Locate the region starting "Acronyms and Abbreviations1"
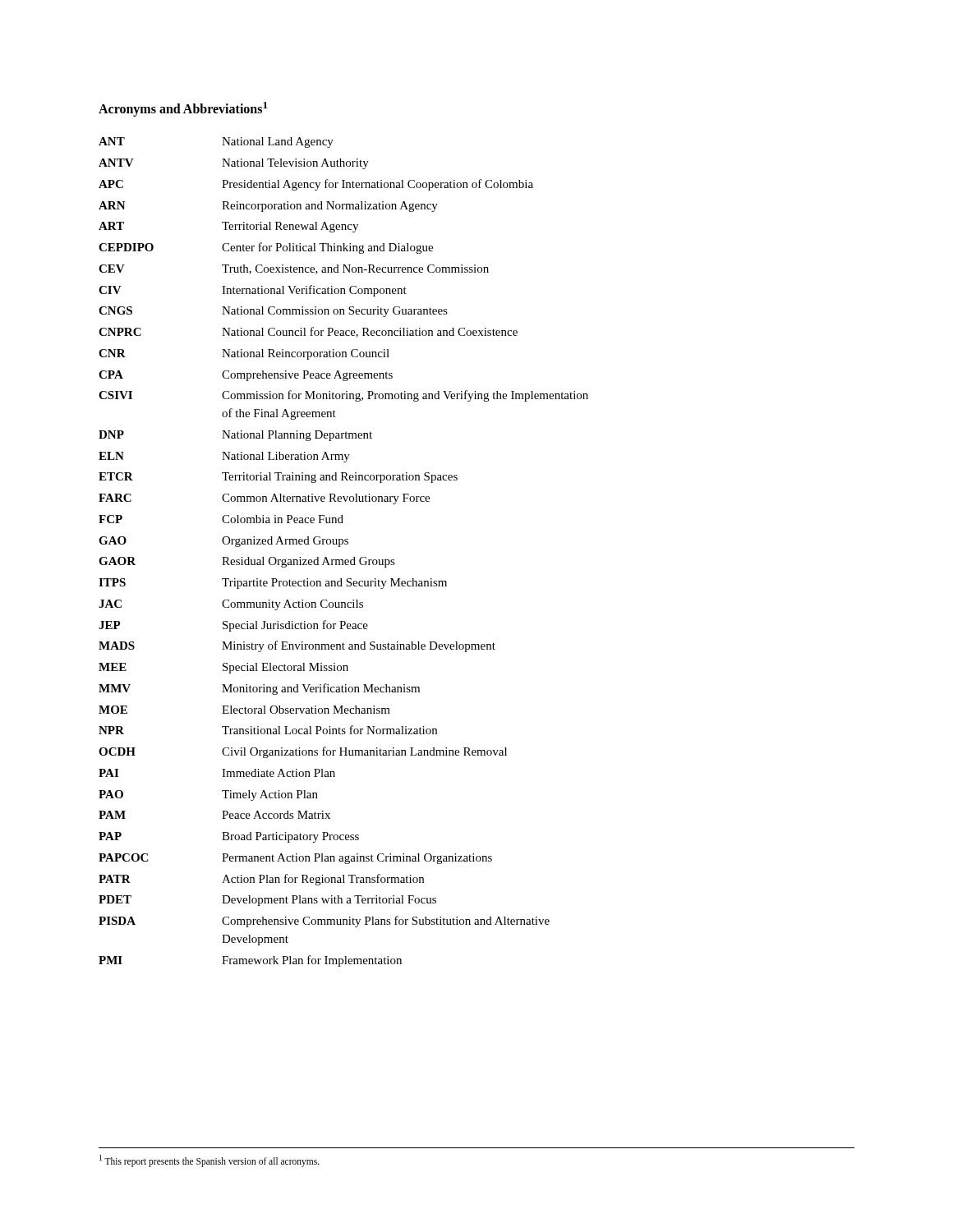The image size is (953, 1232). 183,107
